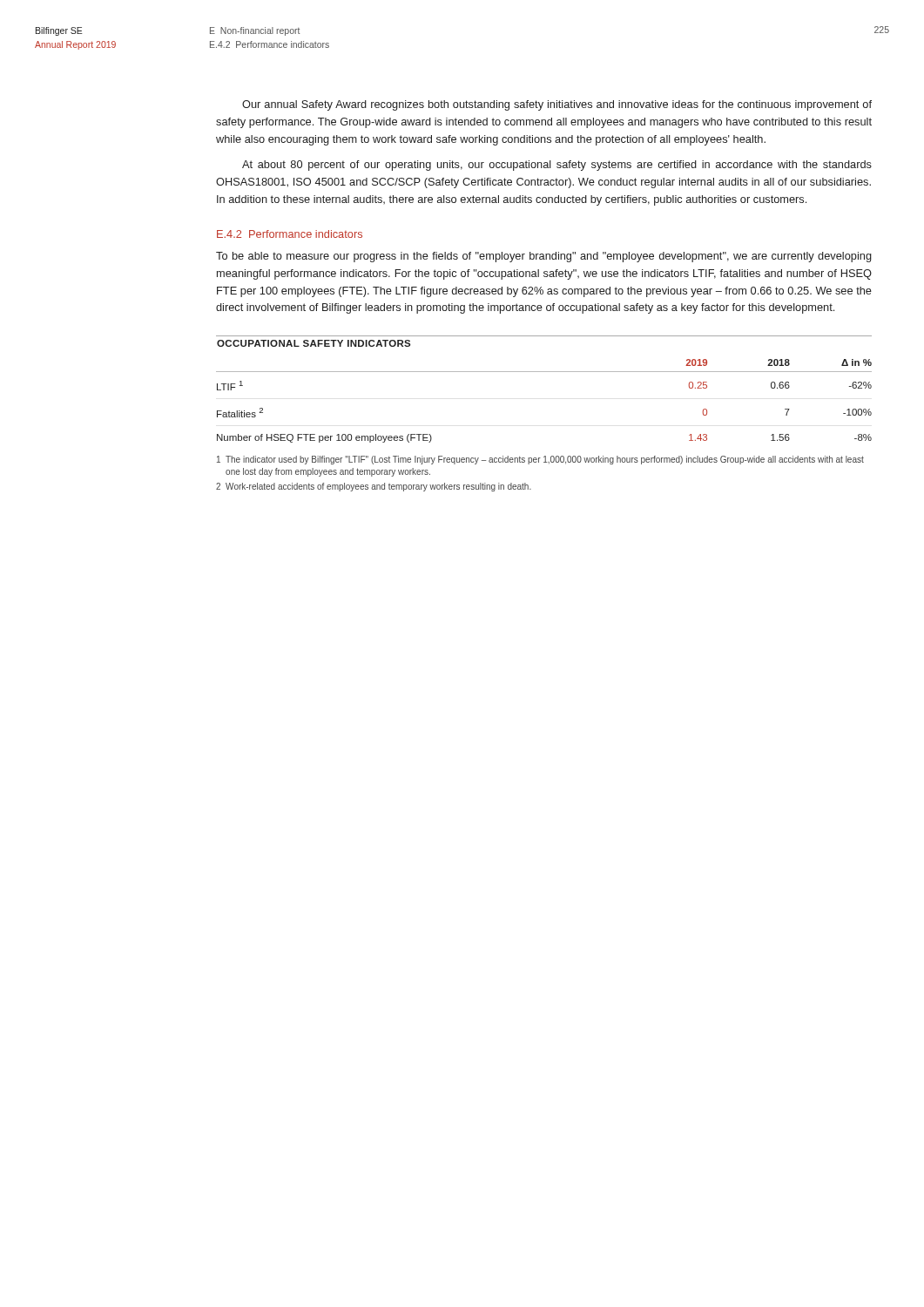
Task: Locate the section header that reads "E.4.2 Performance indicators"
Action: click(289, 234)
